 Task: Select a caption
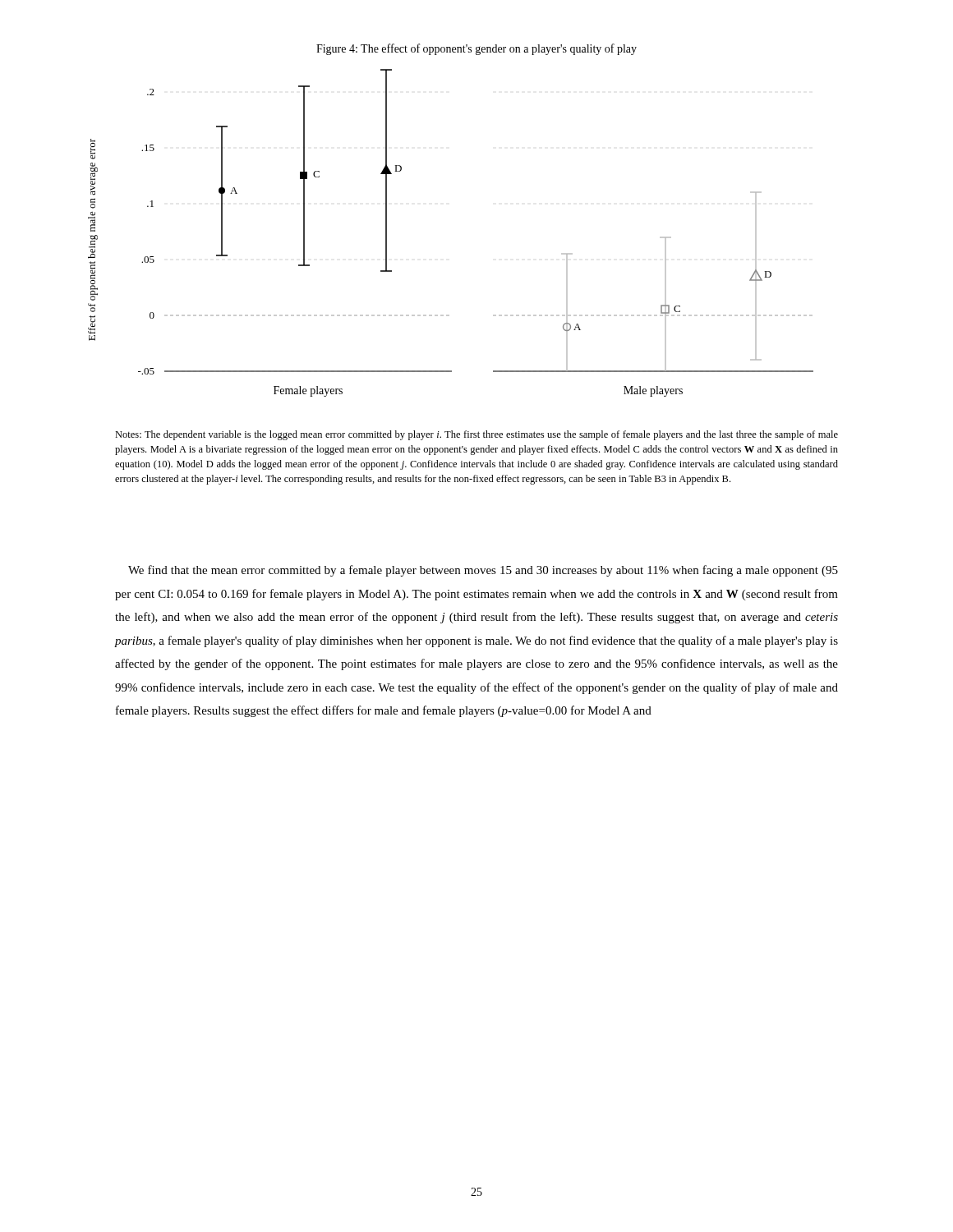click(x=476, y=49)
